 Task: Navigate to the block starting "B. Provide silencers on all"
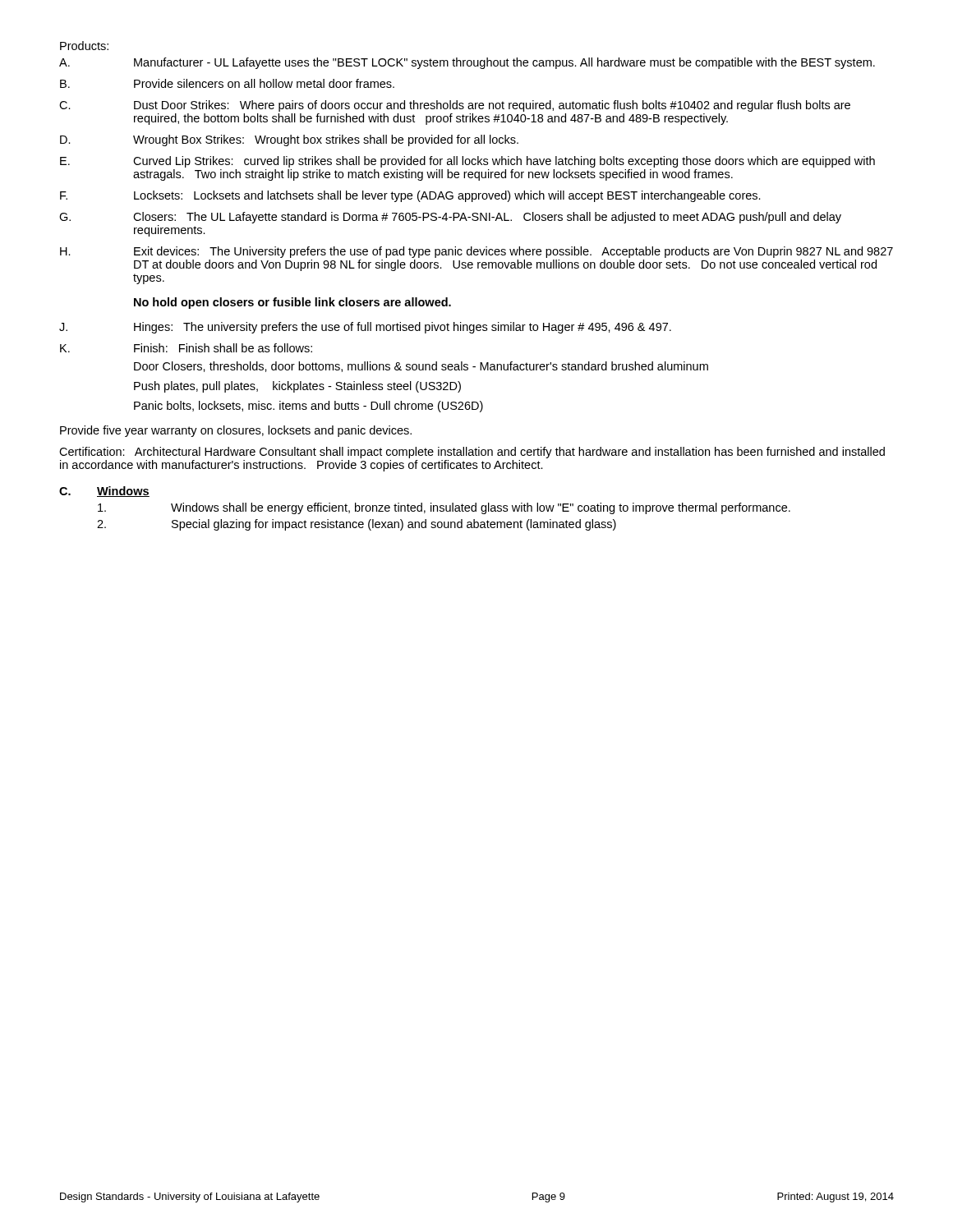coord(227,83)
